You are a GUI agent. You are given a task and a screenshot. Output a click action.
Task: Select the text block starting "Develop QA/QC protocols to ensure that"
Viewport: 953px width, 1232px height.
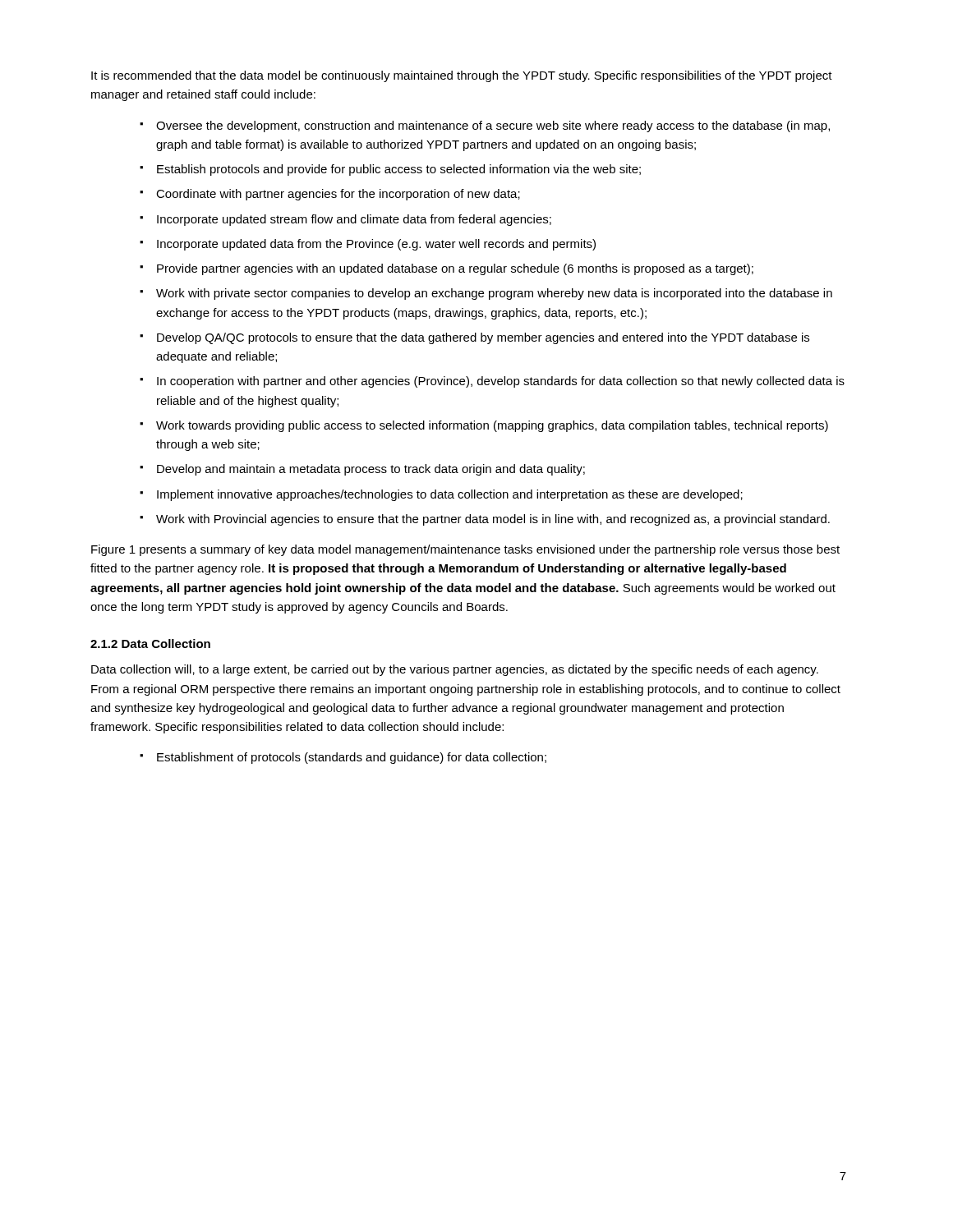click(x=483, y=346)
